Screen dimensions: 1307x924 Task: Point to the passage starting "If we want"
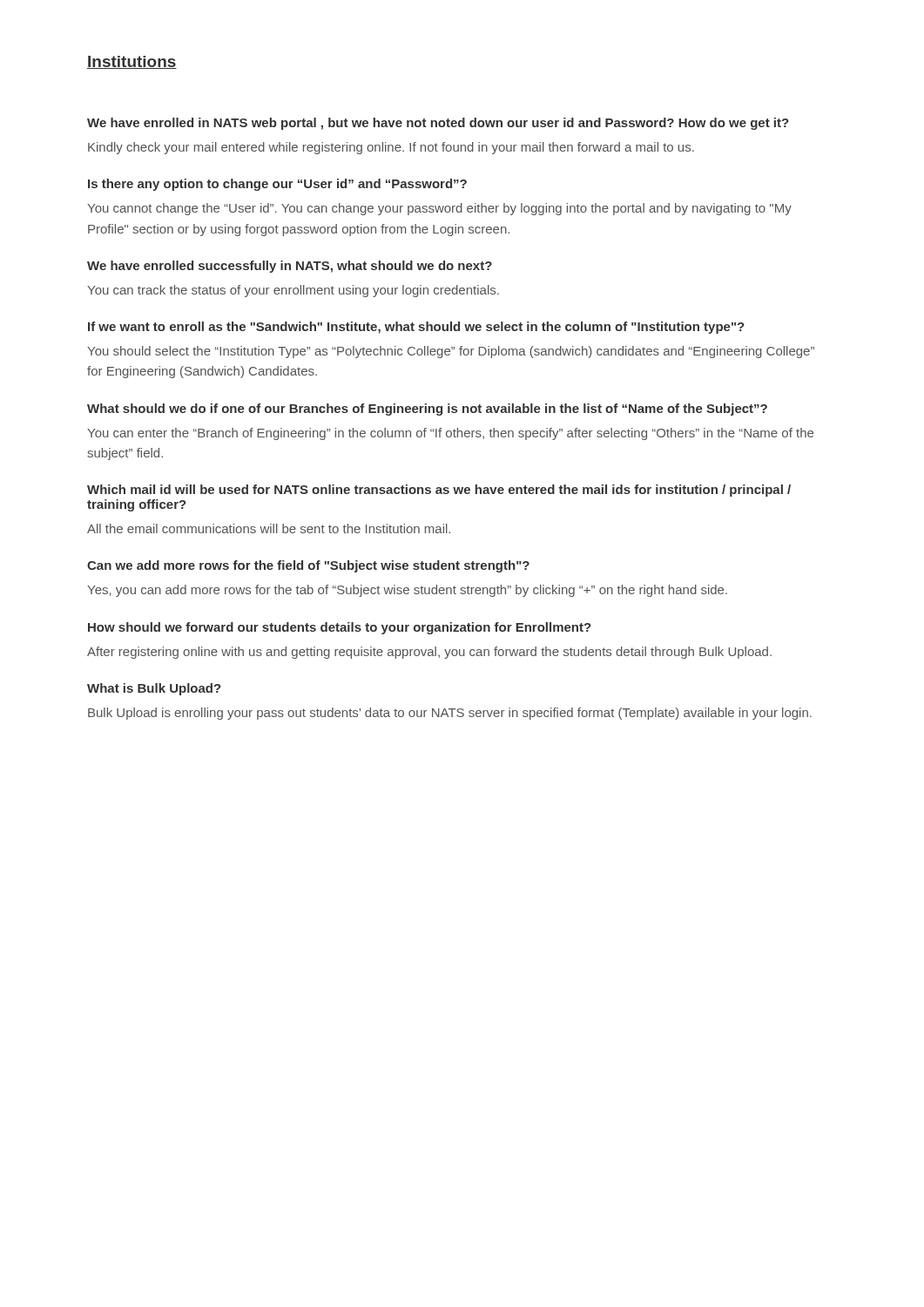pos(416,326)
